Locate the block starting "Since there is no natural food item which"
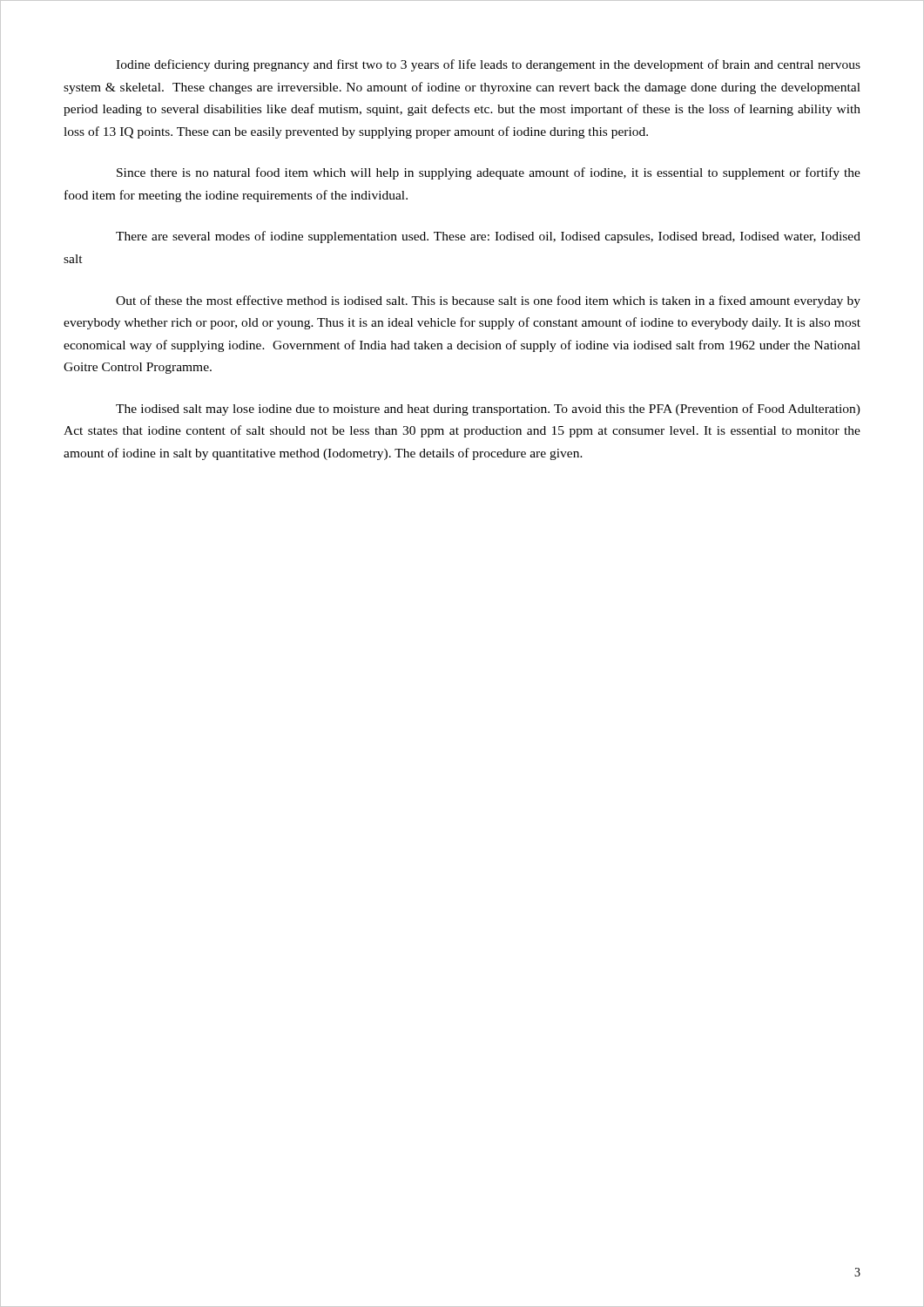Screen dimensions: 1307x924 click(x=462, y=184)
